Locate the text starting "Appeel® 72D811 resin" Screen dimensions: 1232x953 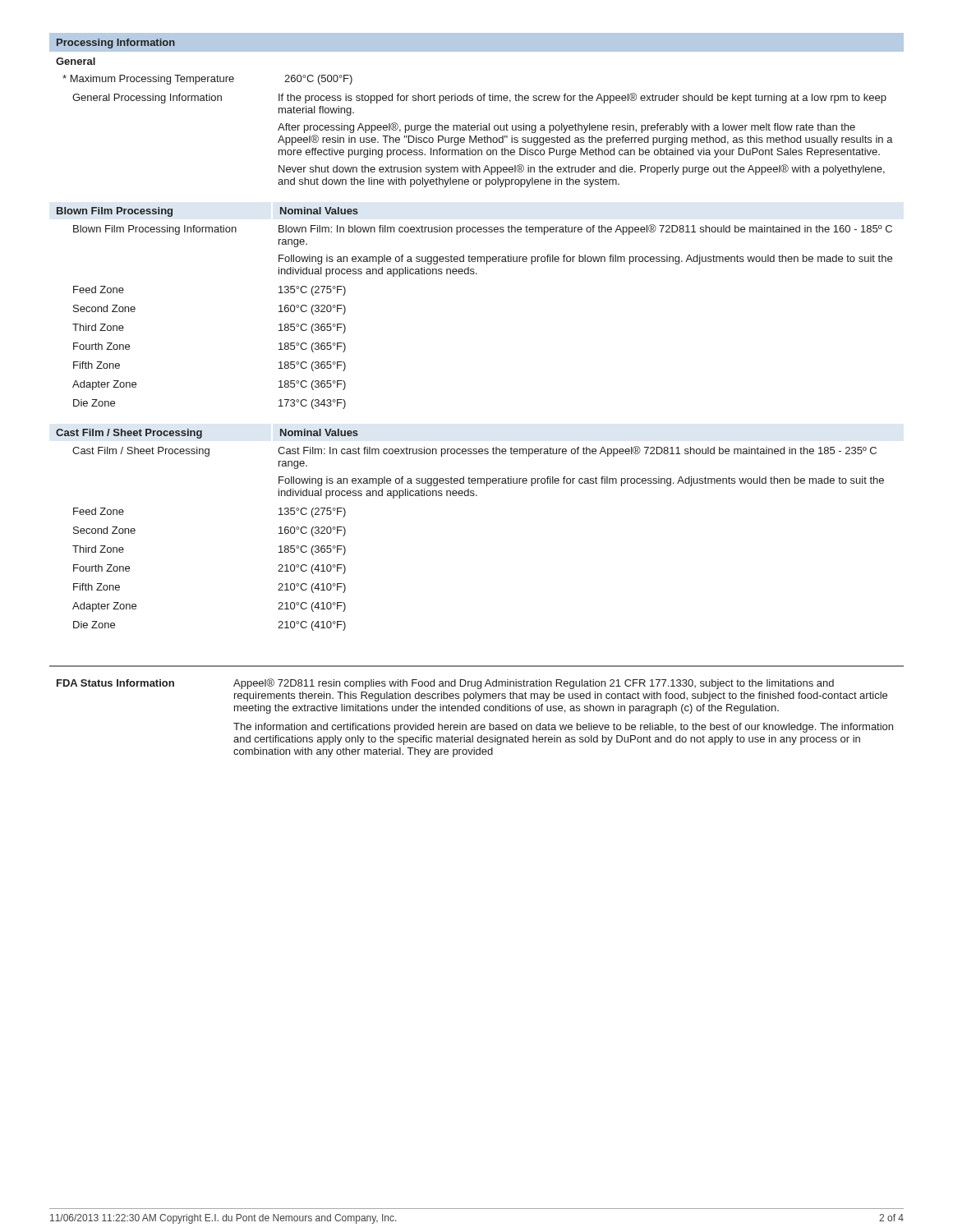coord(565,717)
